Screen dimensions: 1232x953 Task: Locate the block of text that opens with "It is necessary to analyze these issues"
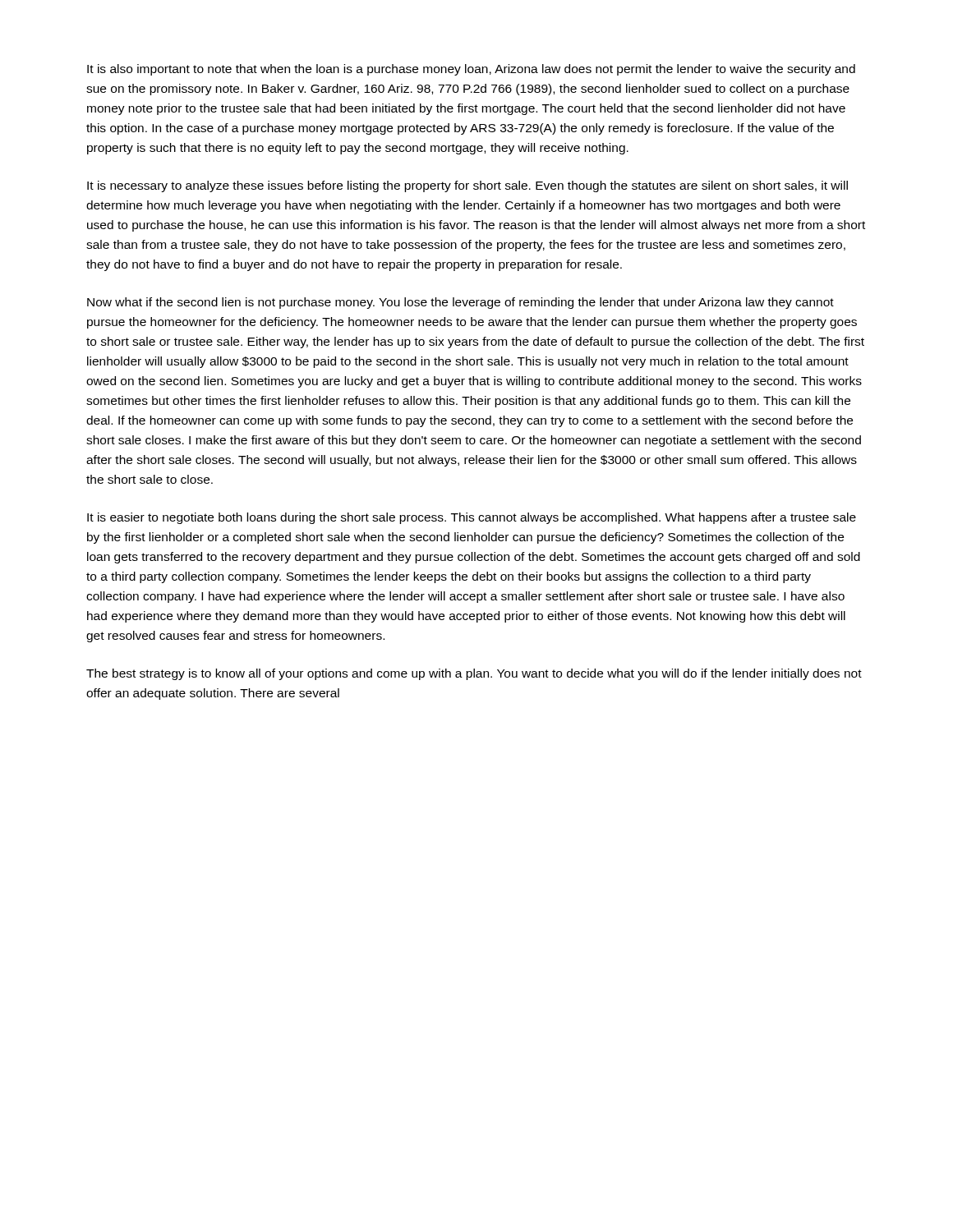[476, 225]
